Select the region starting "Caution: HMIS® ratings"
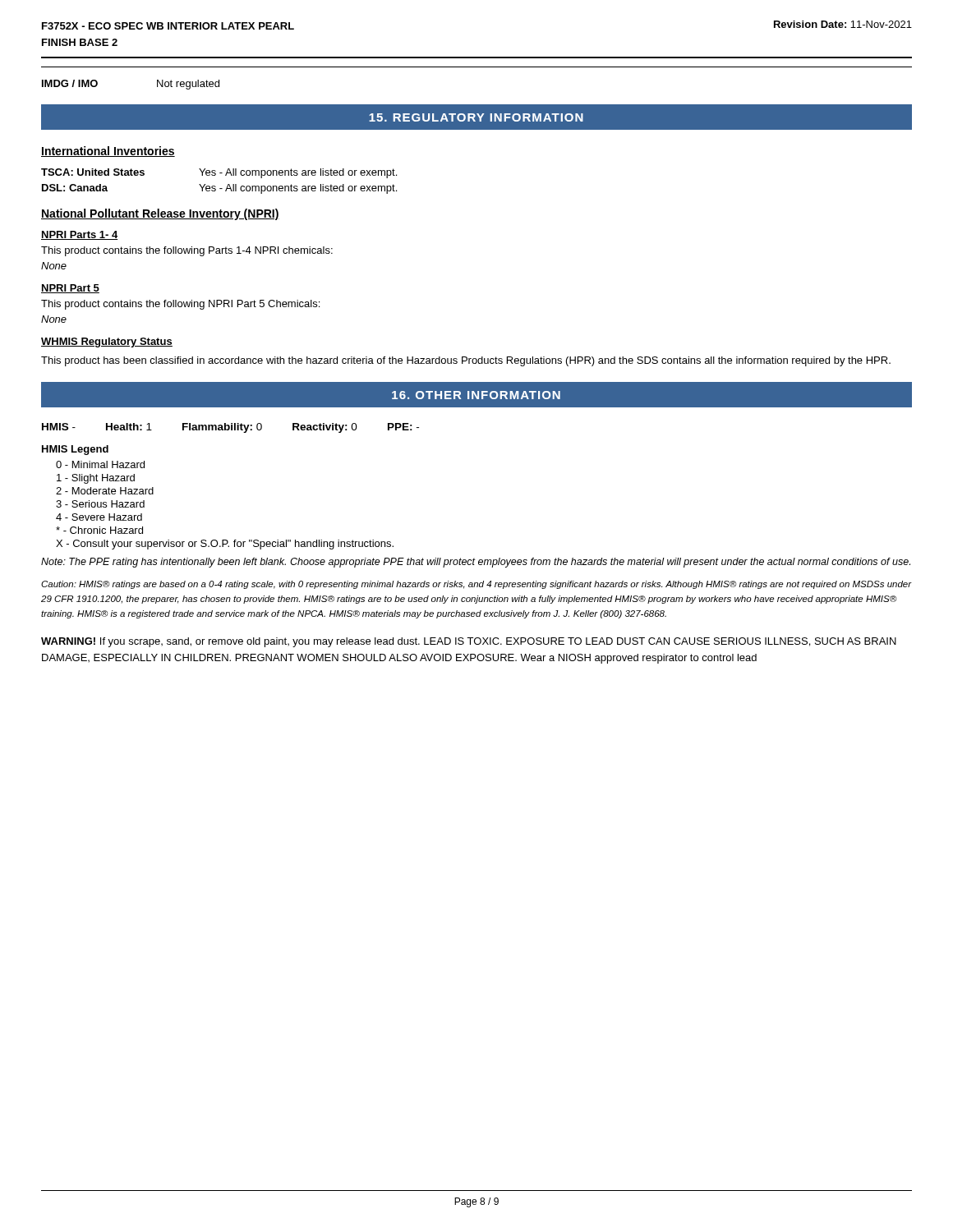Image resolution: width=953 pixels, height=1232 pixels. [476, 599]
